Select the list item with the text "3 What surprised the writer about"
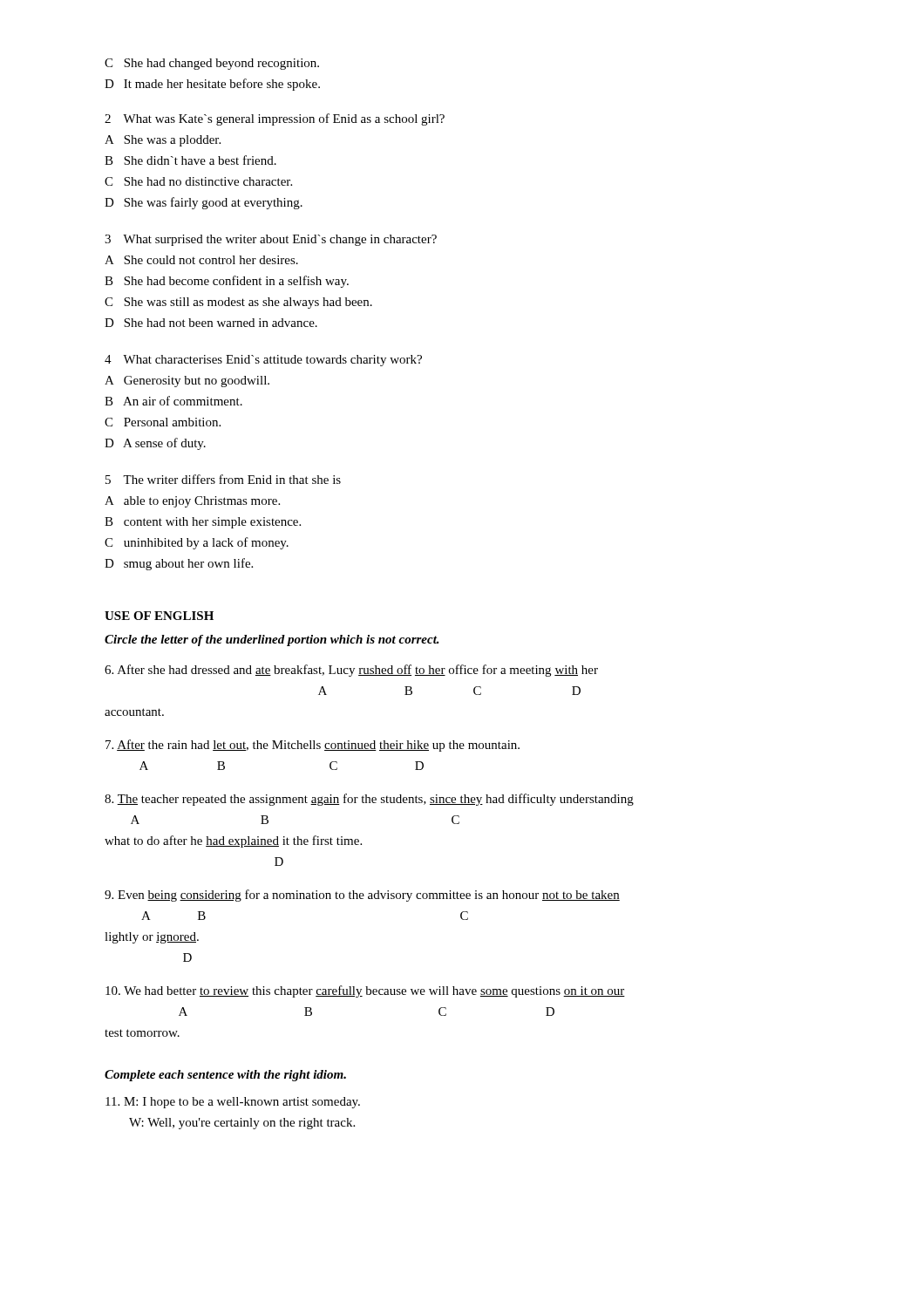The height and width of the screenshot is (1308, 924). point(271,239)
